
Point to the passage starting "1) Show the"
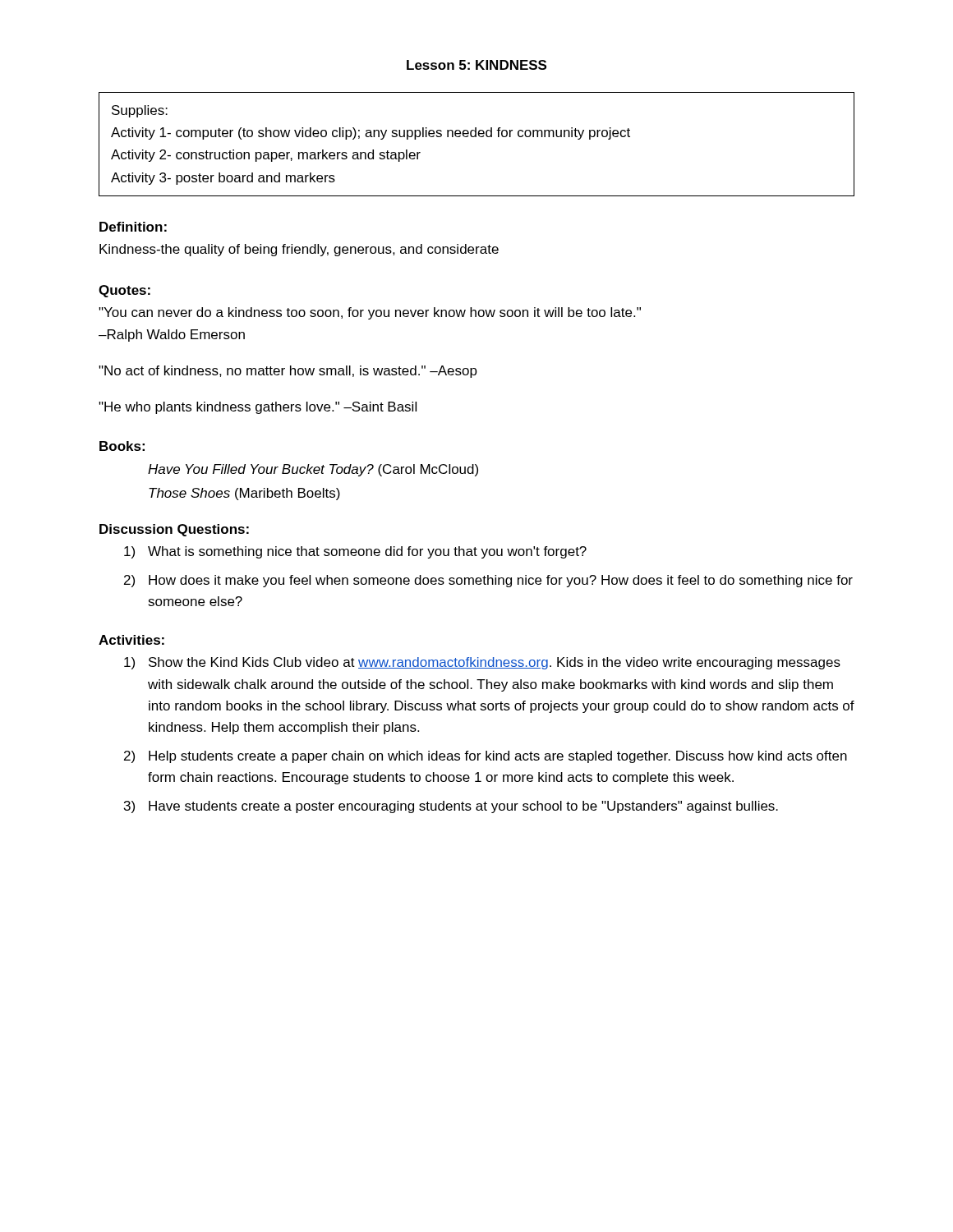pos(489,696)
